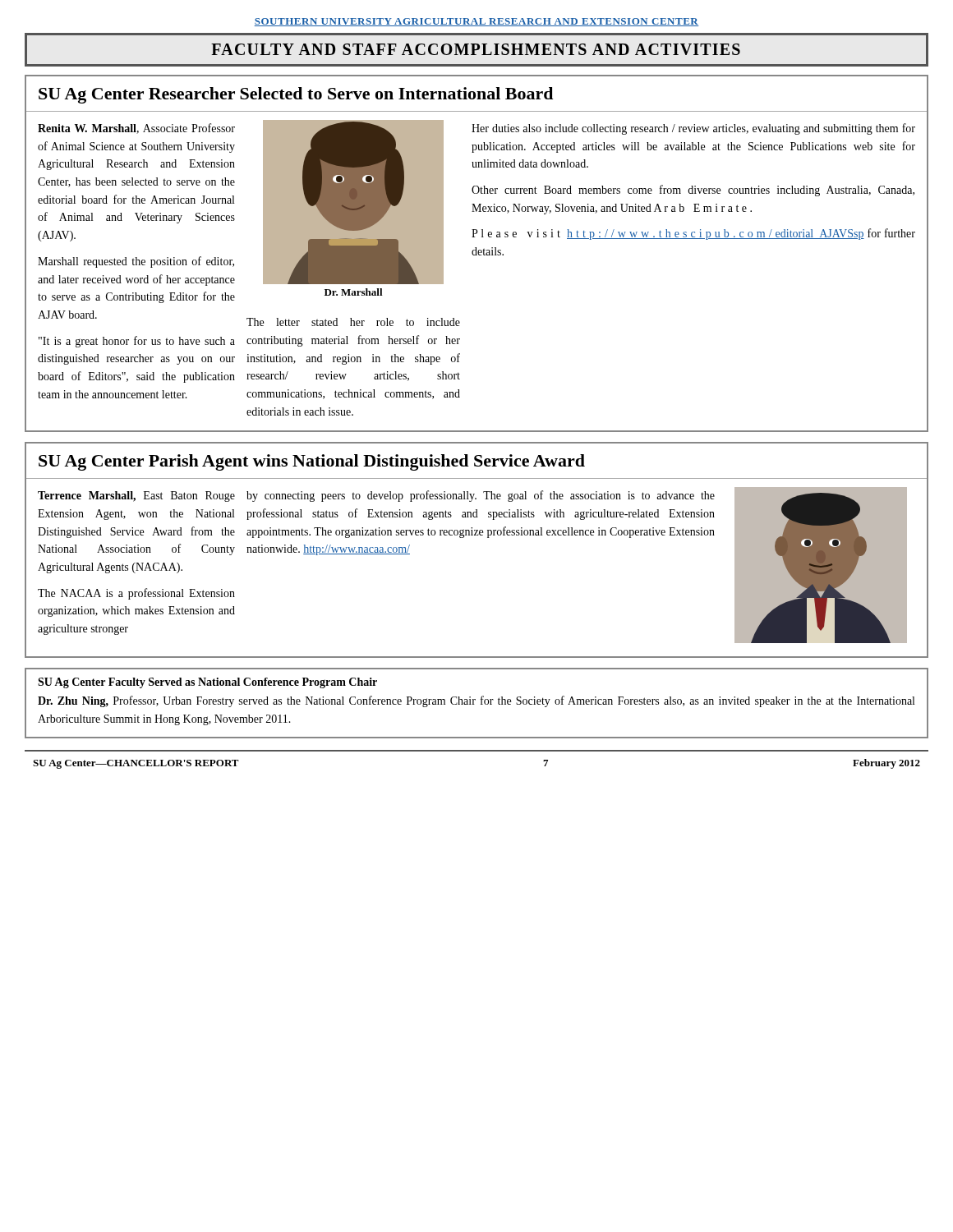Click the section header that begins "SU Ag Center Faculty Served as National"
Image resolution: width=953 pixels, height=1232 pixels.
point(207,683)
